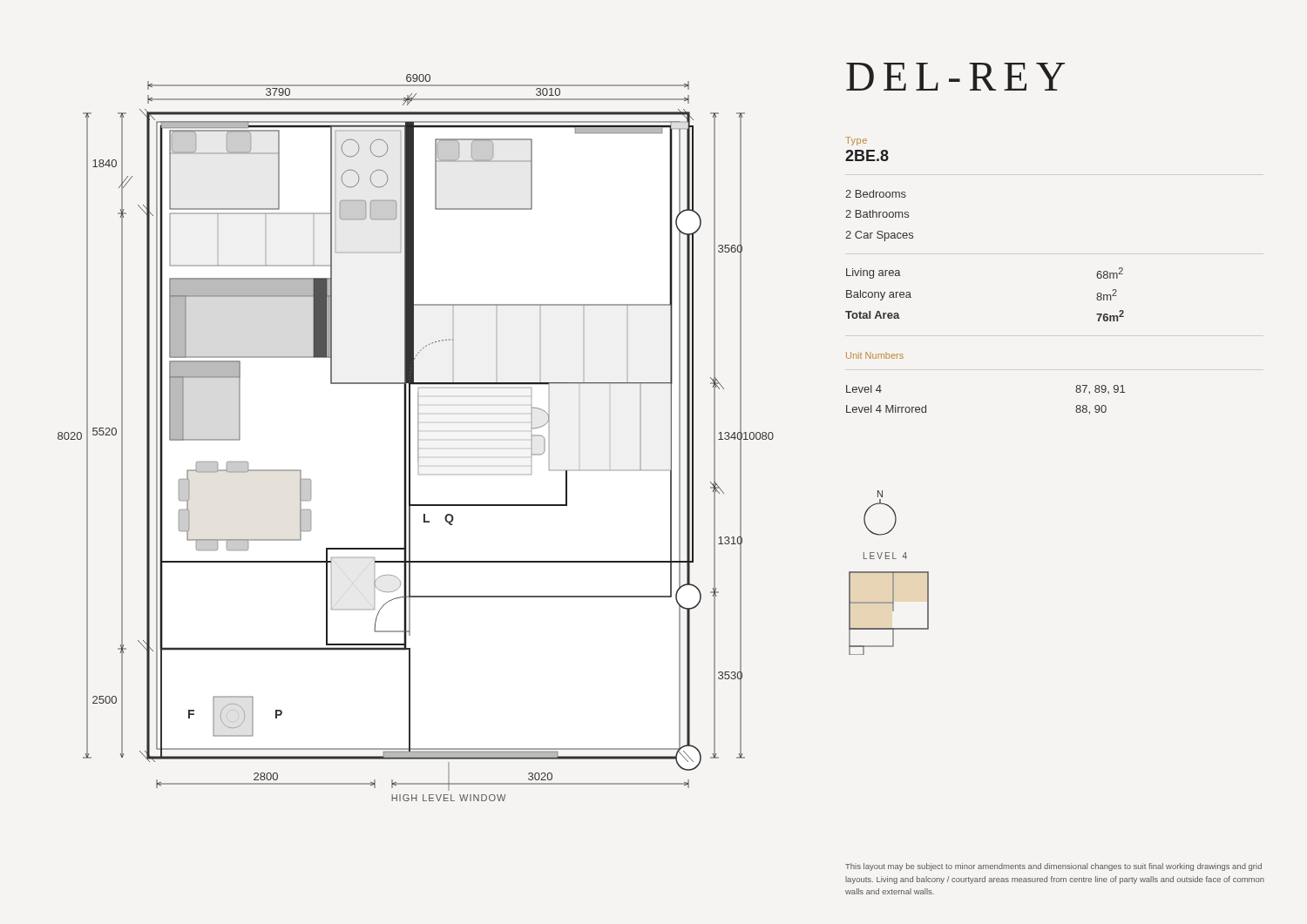
Task: Click on the region starting "LEVEL 4"
Action: click(x=886, y=556)
